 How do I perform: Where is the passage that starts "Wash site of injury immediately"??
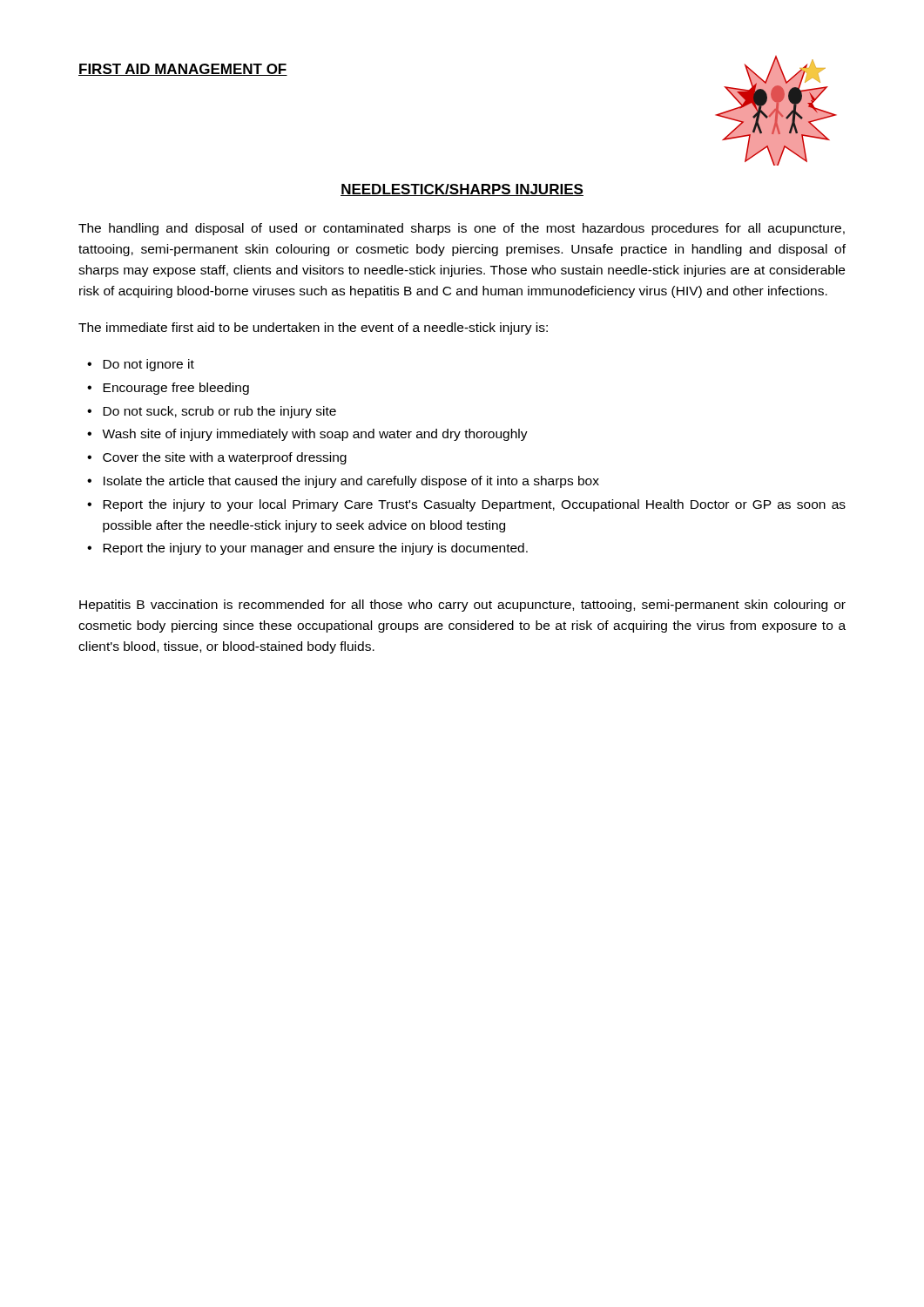[x=474, y=434]
